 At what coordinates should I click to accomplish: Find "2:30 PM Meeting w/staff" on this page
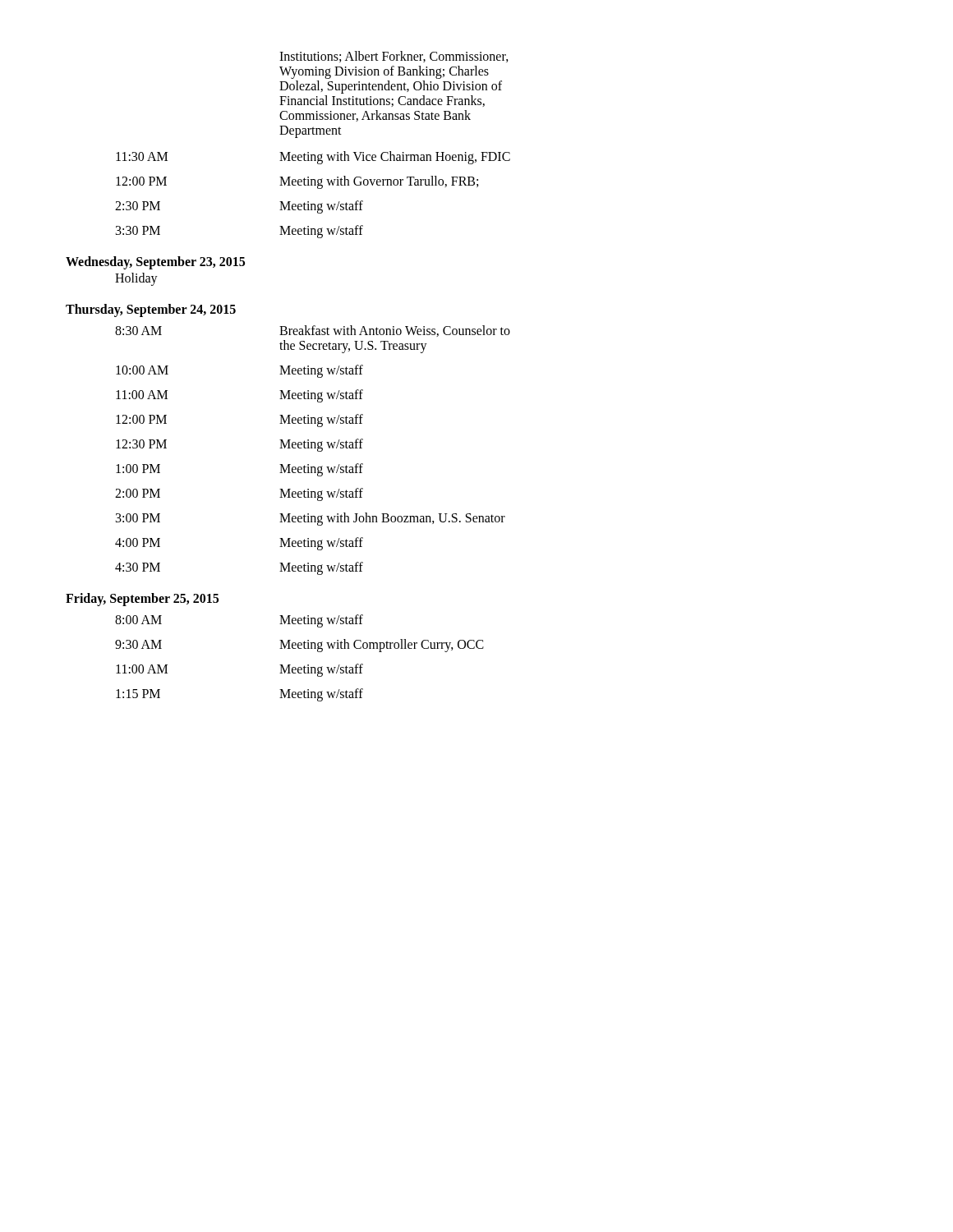[x=134, y=207]
